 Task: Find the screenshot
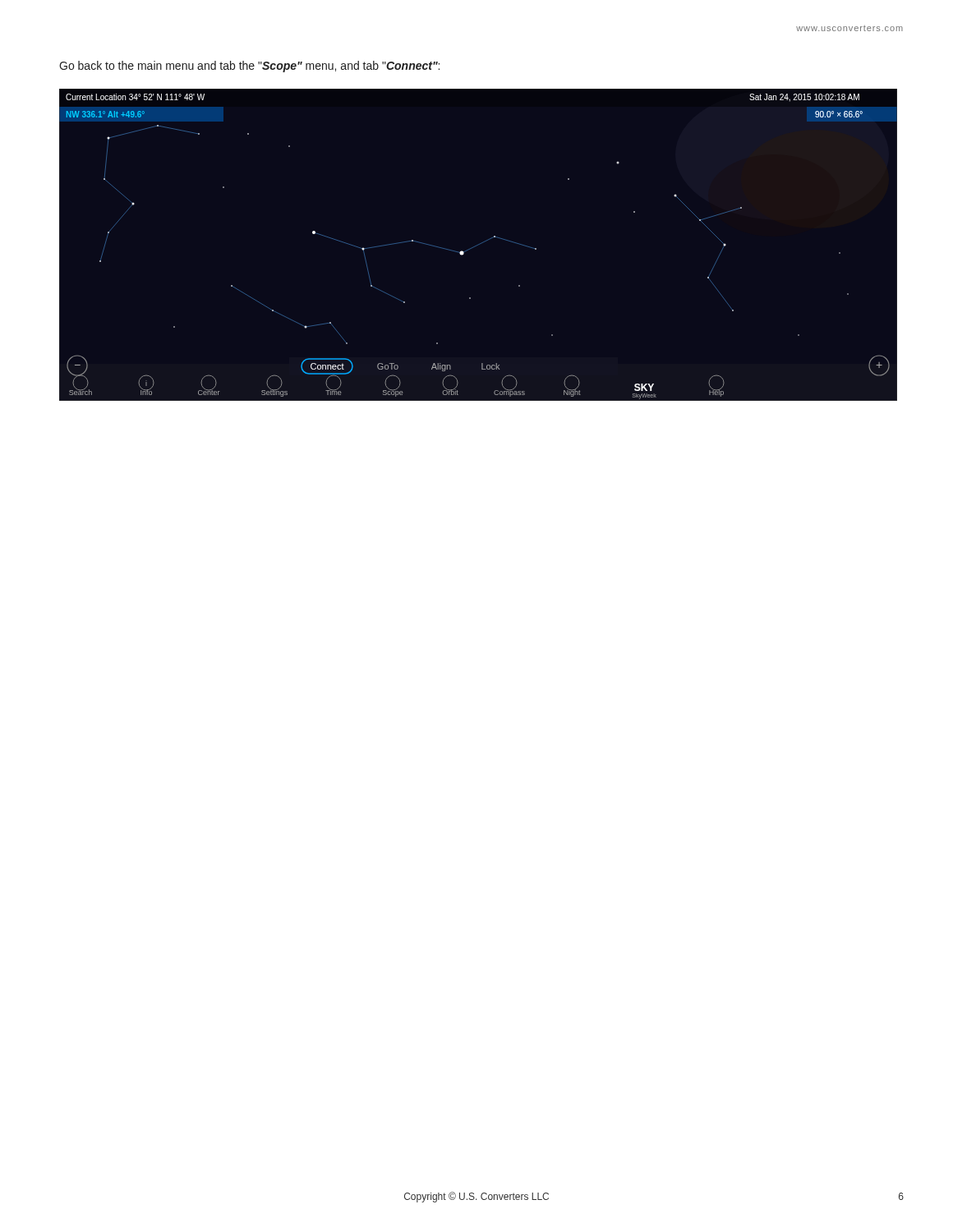(478, 245)
